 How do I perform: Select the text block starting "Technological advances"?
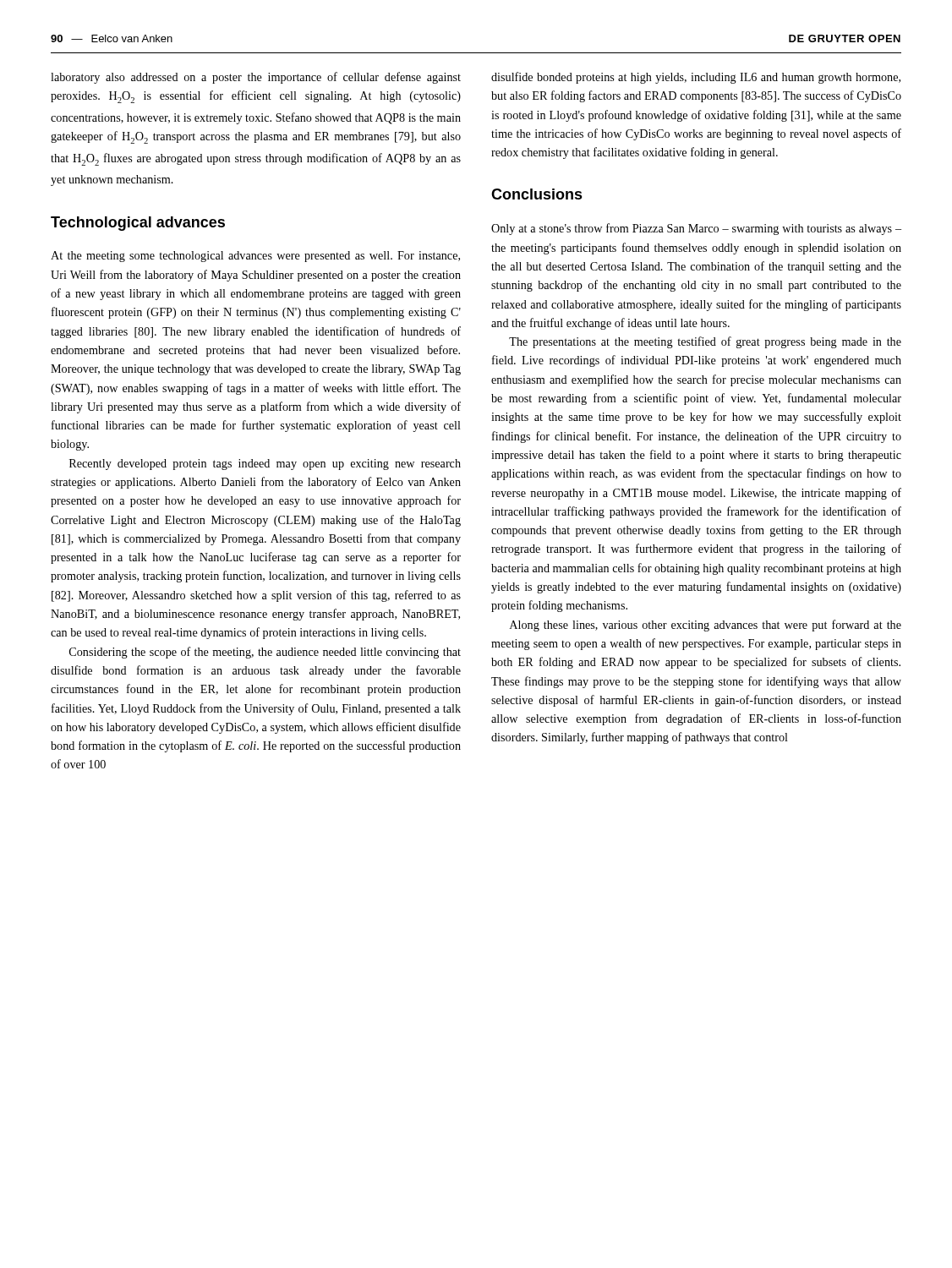click(138, 222)
